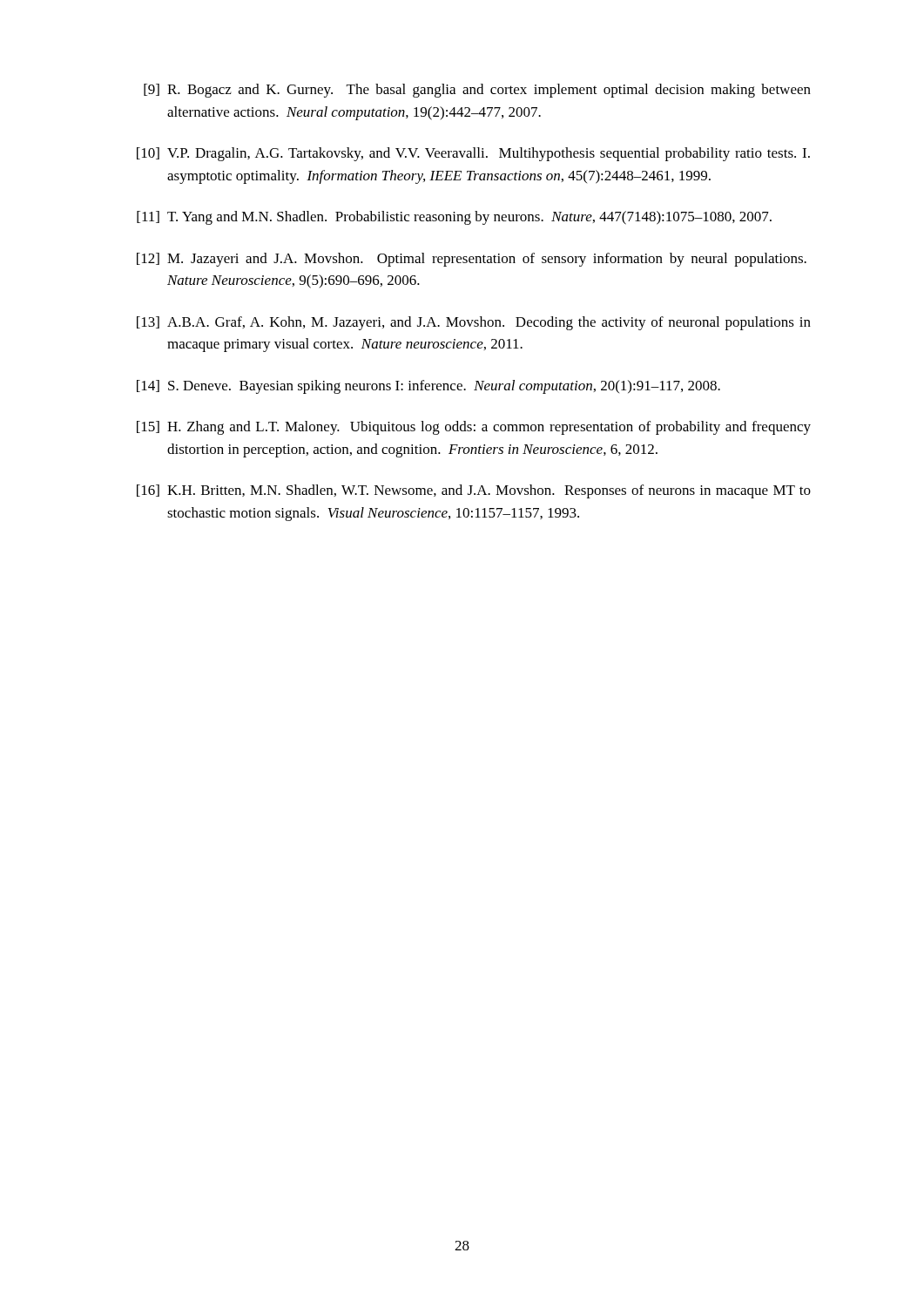Click the passage that begins "[15] H. Zhang and L.T."
The width and height of the screenshot is (924, 1307).
[462, 438]
